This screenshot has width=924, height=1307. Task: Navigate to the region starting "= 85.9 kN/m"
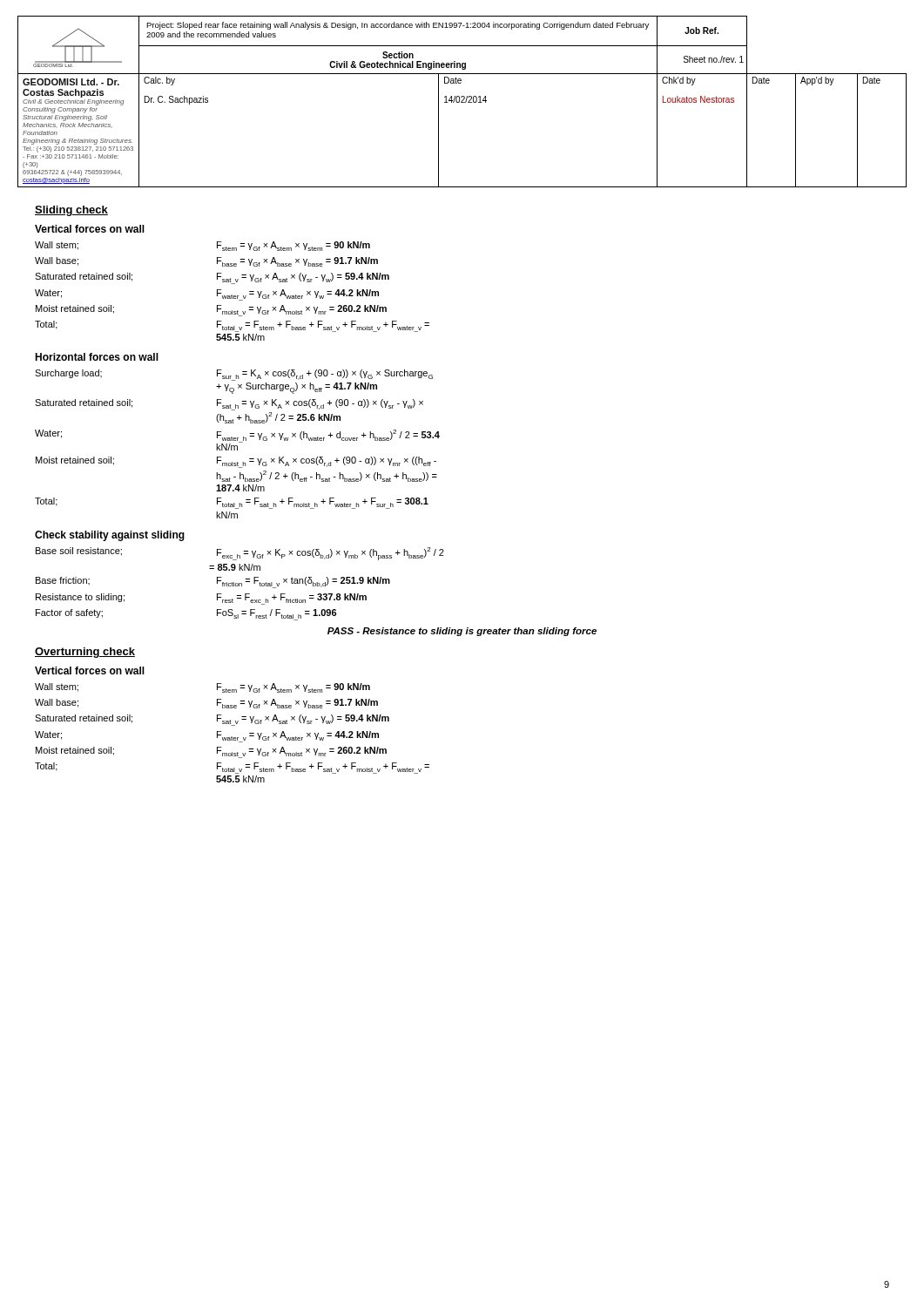coord(235,568)
